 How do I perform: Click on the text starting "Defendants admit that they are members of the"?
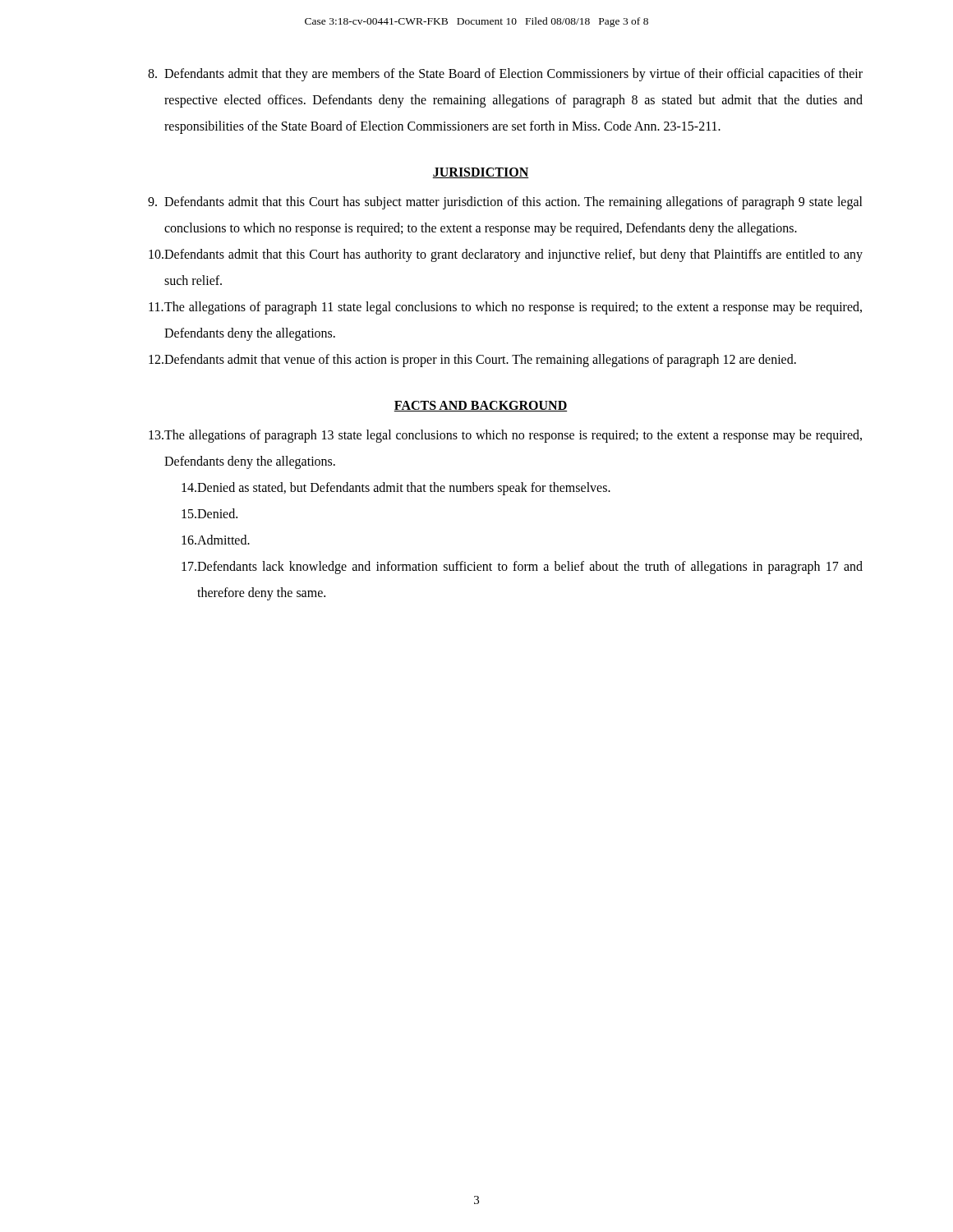[x=481, y=100]
